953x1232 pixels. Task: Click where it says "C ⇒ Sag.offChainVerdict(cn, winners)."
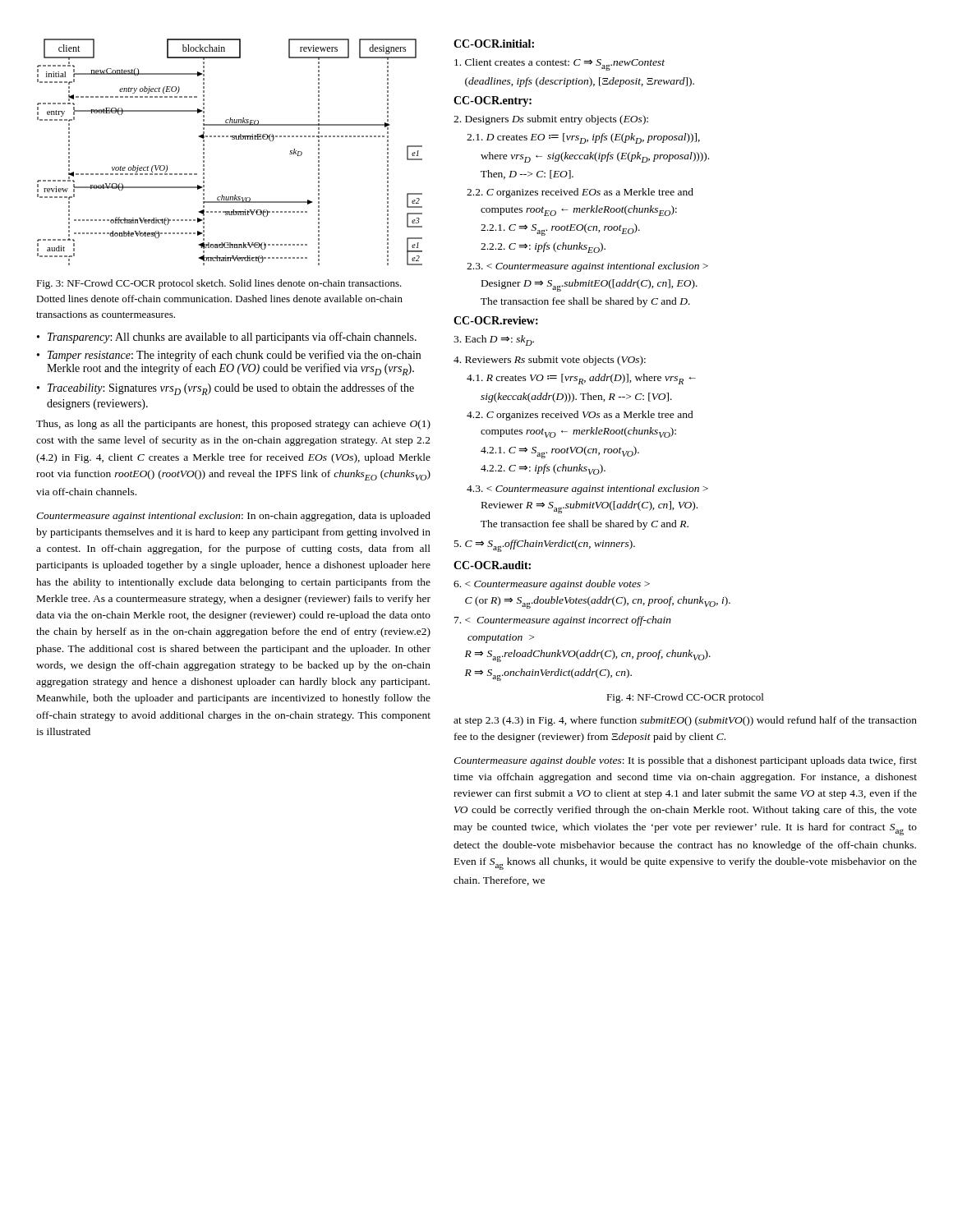545,544
